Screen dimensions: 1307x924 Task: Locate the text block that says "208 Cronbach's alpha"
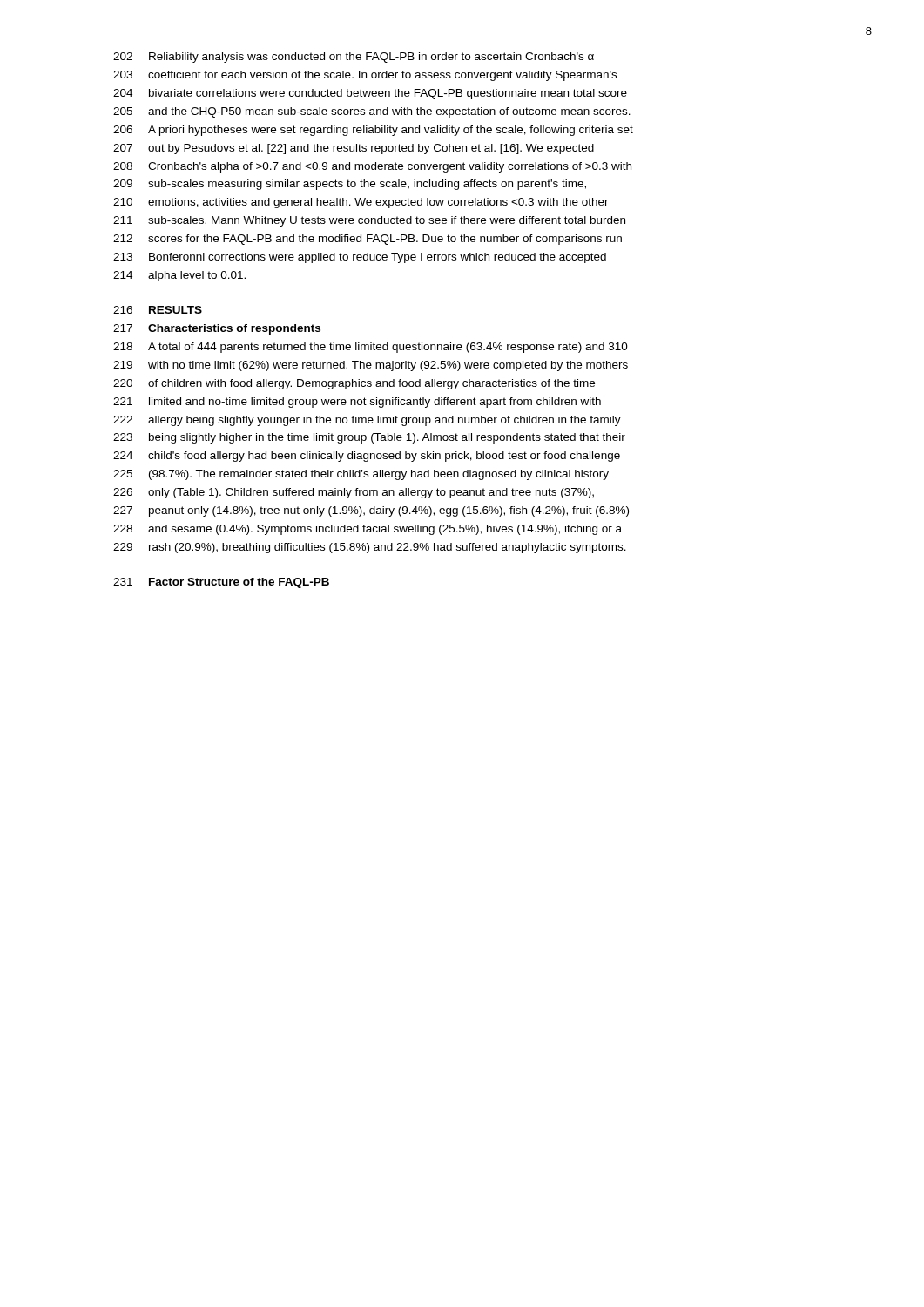[484, 166]
